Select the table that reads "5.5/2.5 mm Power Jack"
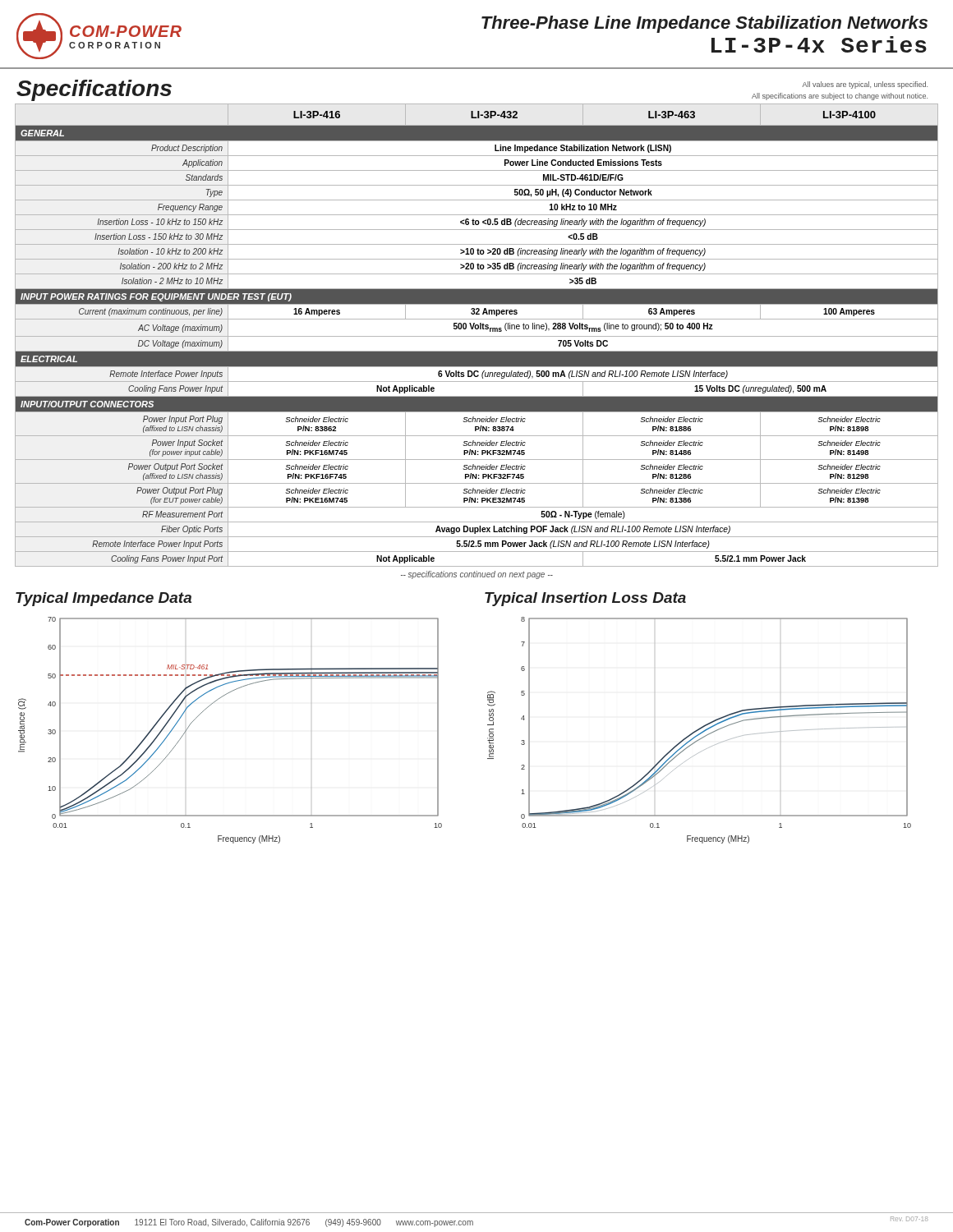Viewport: 953px width, 1232px height. click(x=476, y=335)
